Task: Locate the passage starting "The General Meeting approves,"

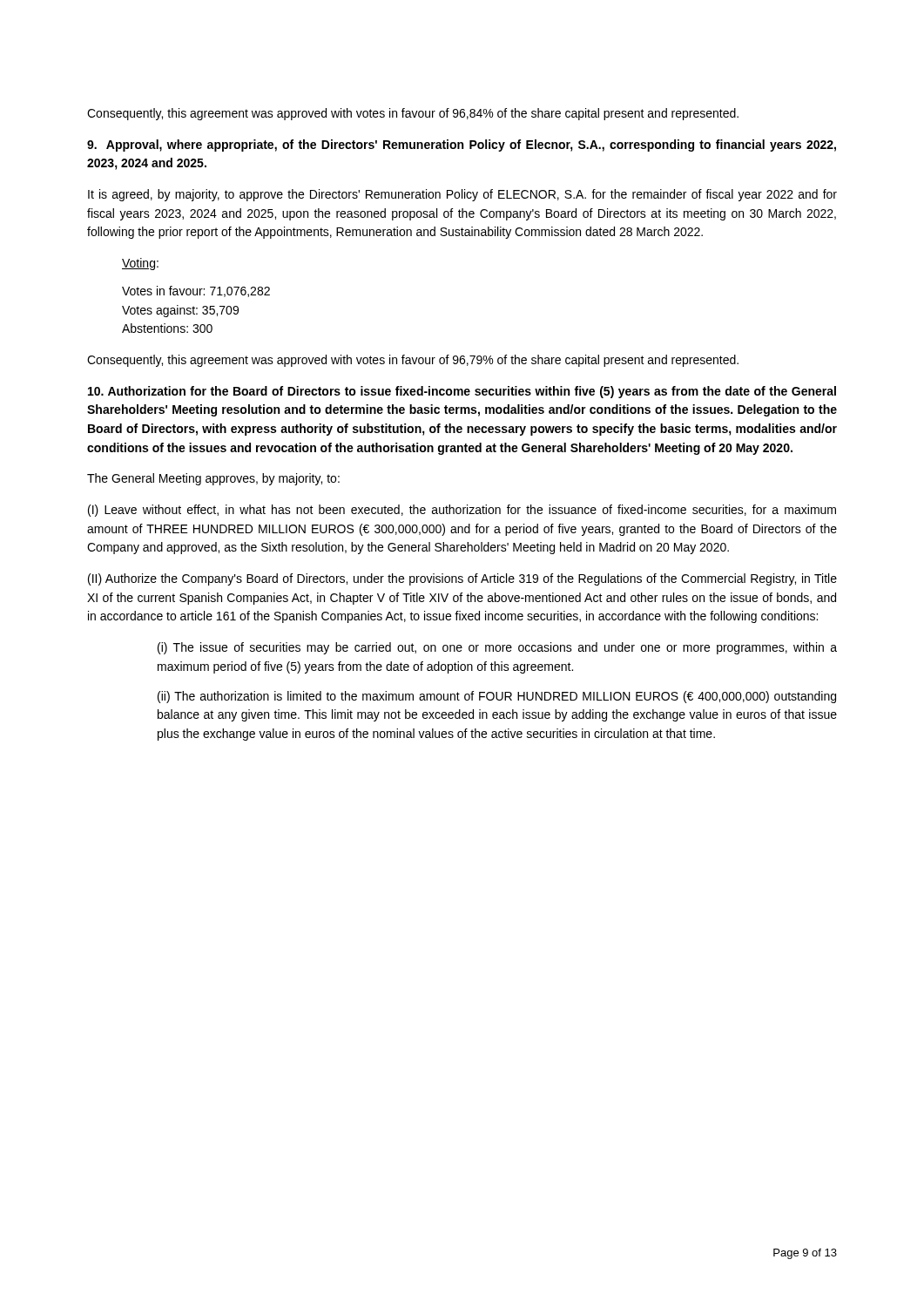Action: click(214, 479)
